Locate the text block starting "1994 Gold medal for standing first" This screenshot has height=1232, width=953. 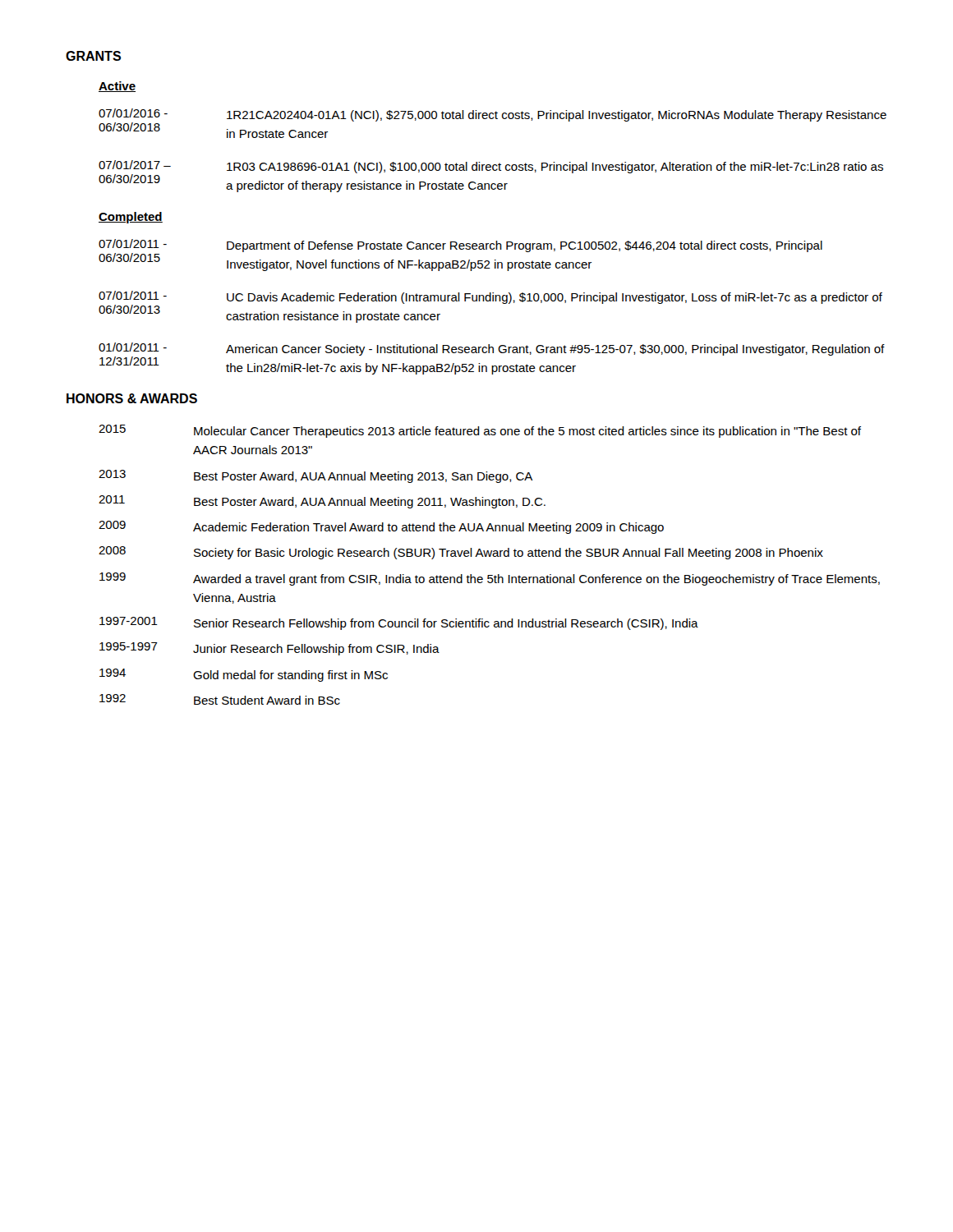coord(244,675)
